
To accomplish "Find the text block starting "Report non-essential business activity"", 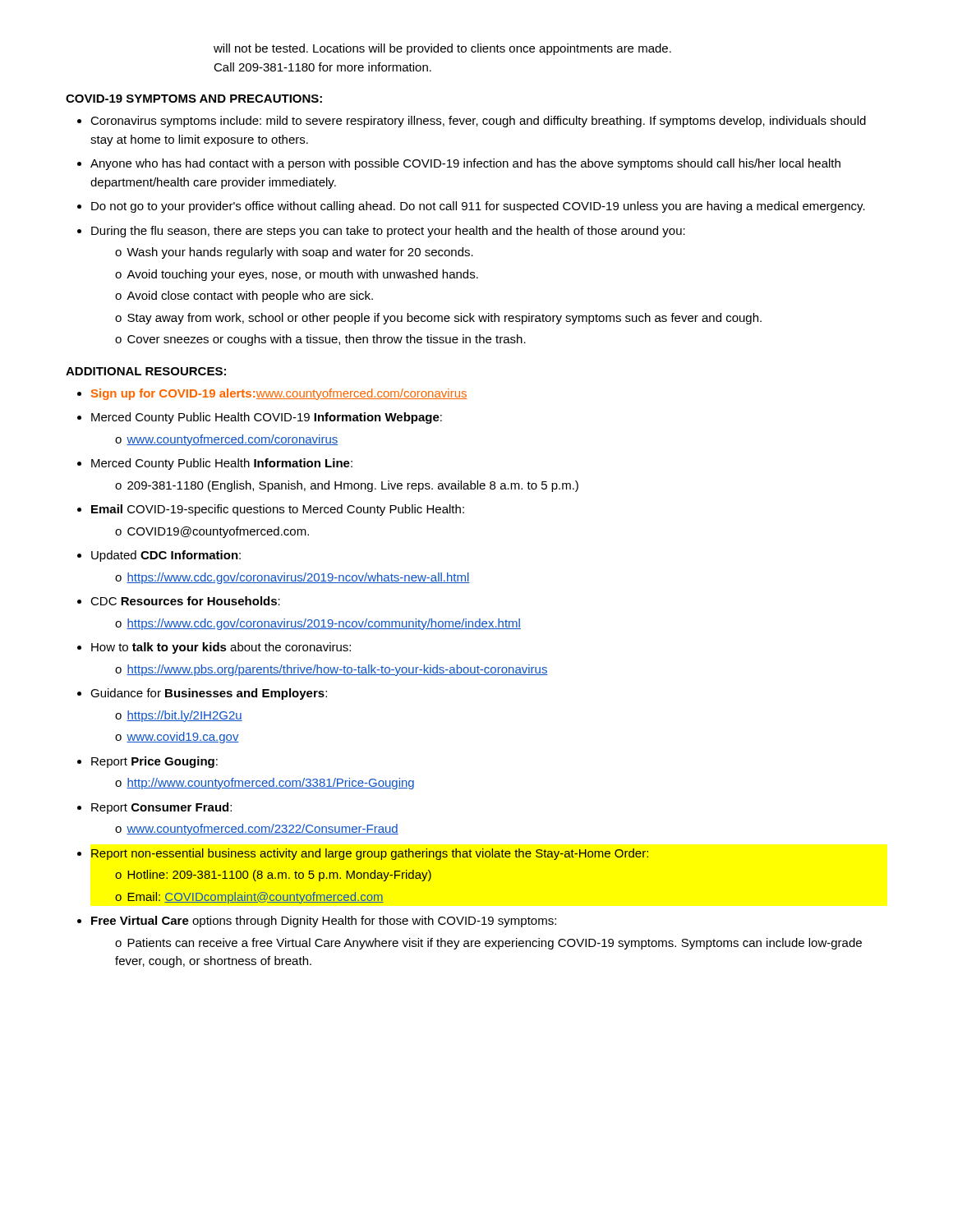I will point(370,854).
